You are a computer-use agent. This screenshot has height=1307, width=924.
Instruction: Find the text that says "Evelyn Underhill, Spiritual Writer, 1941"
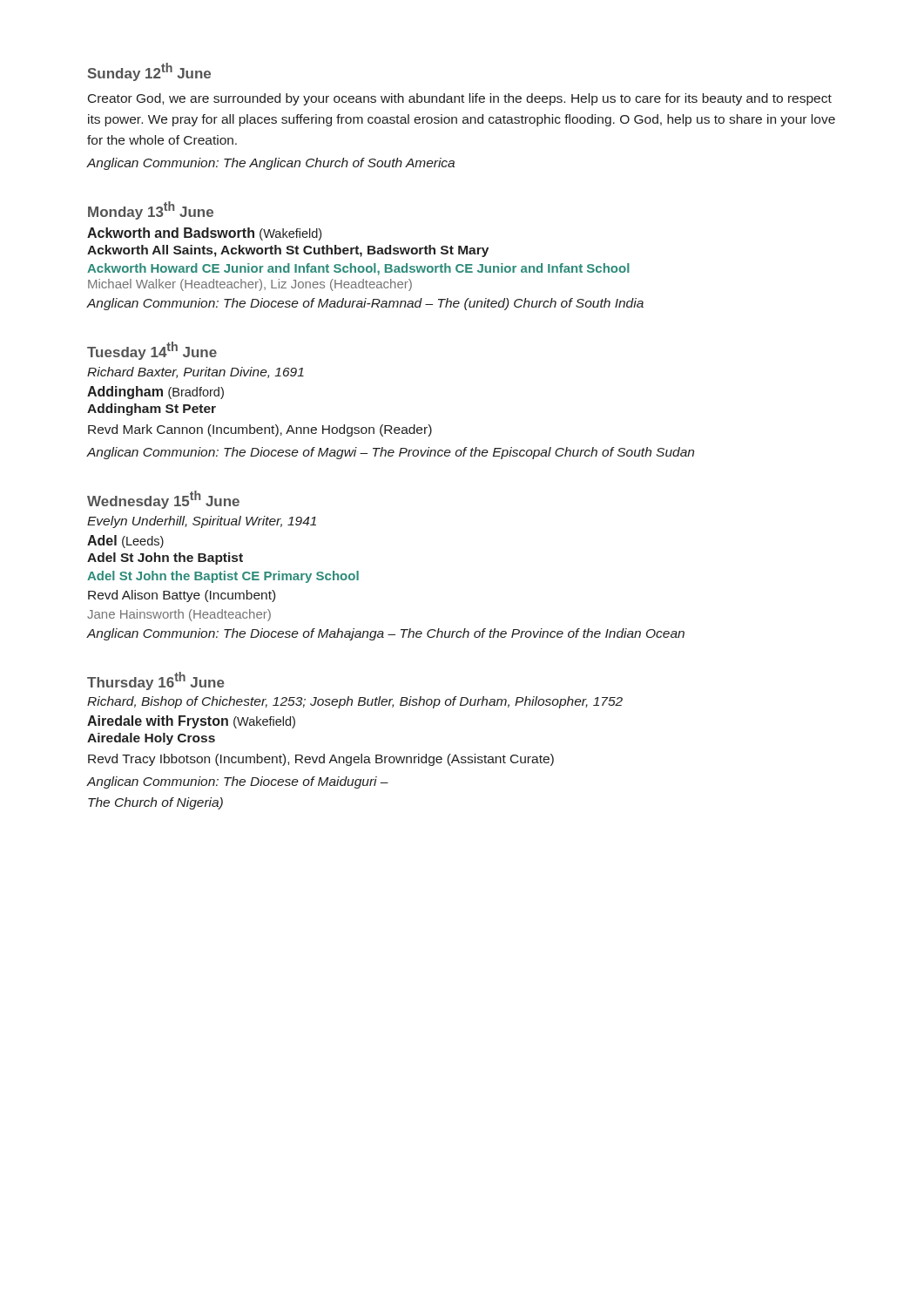202,520
